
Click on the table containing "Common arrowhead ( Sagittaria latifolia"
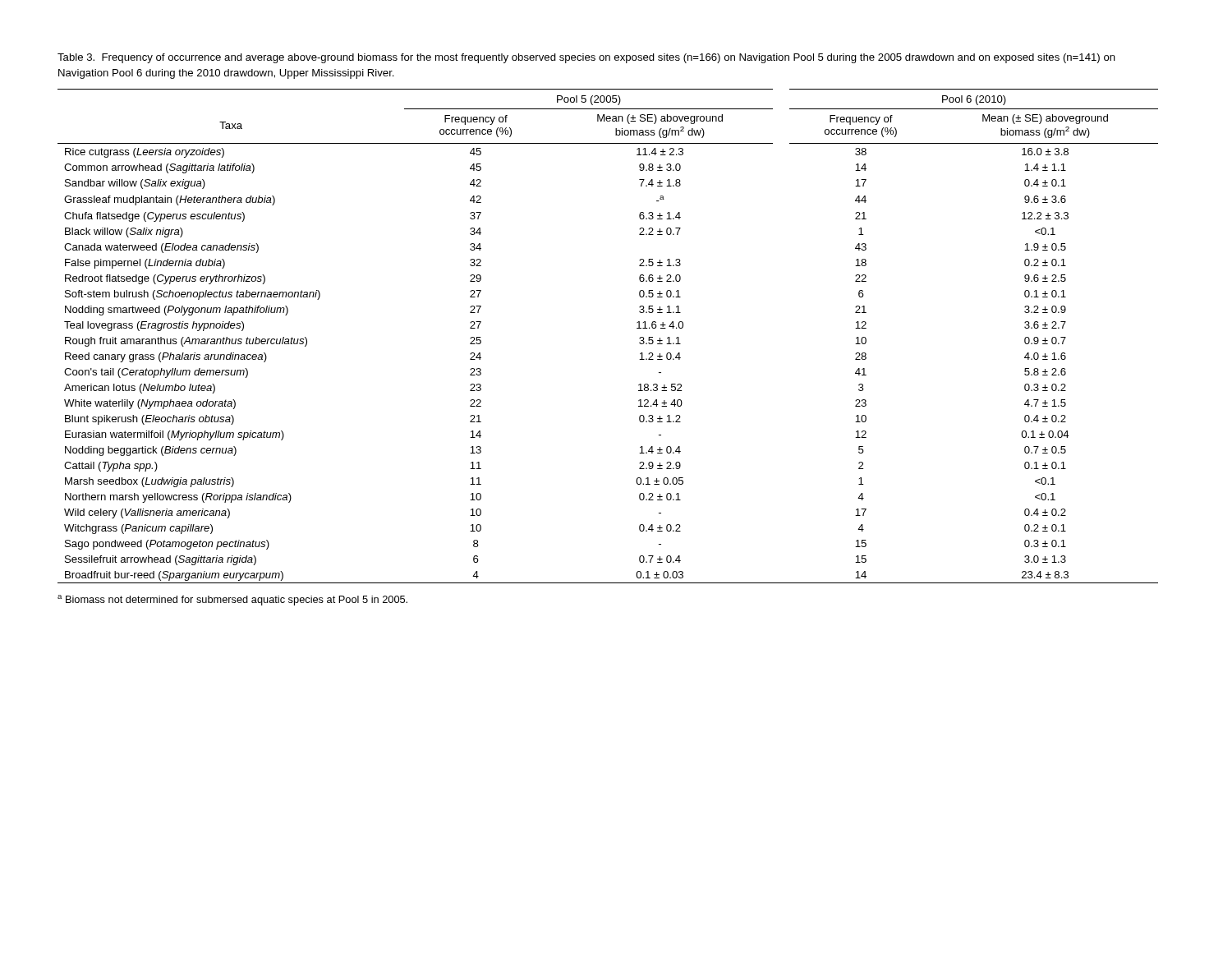pos(608,336)
